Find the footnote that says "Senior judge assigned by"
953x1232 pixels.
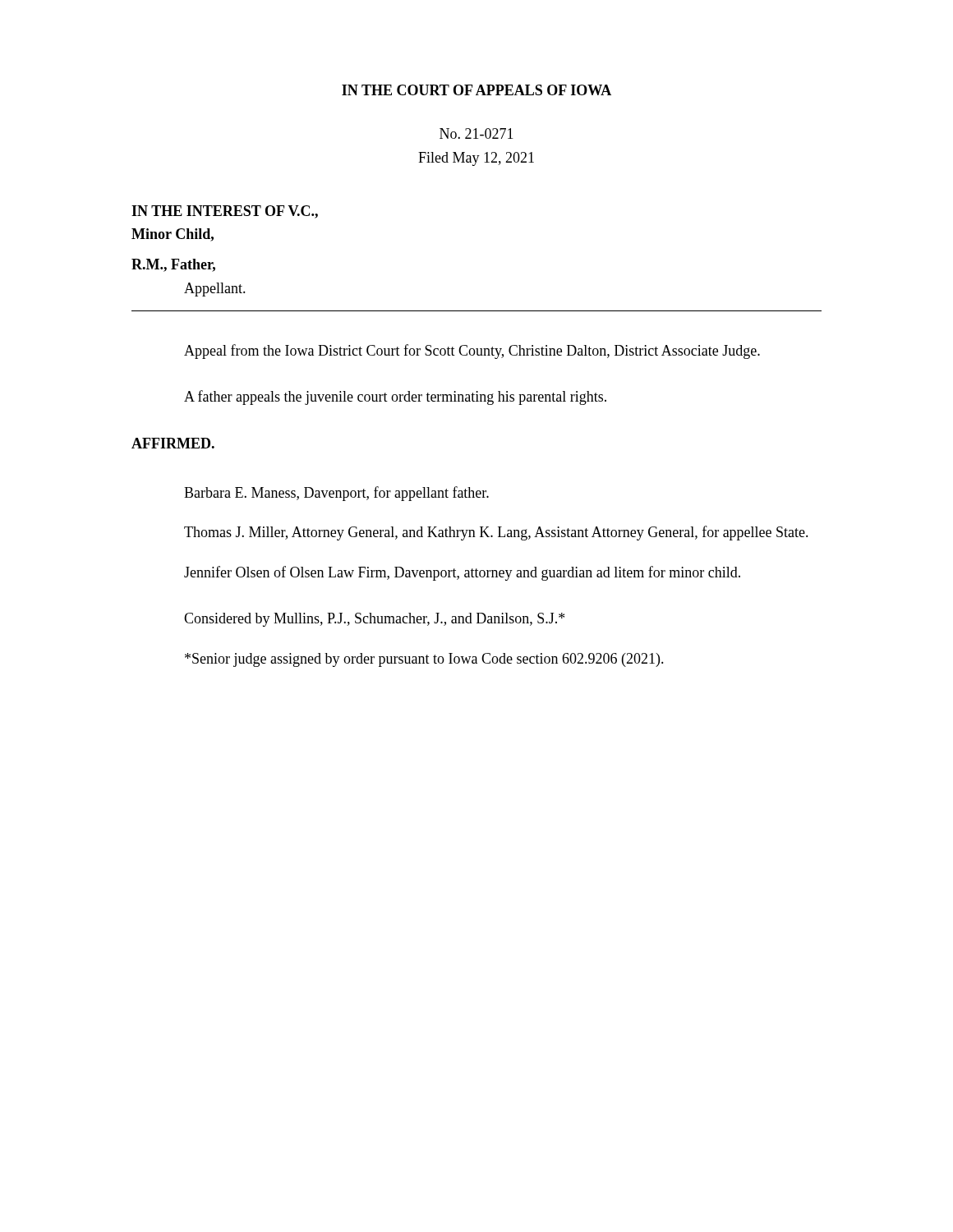[x=476, y=659]
